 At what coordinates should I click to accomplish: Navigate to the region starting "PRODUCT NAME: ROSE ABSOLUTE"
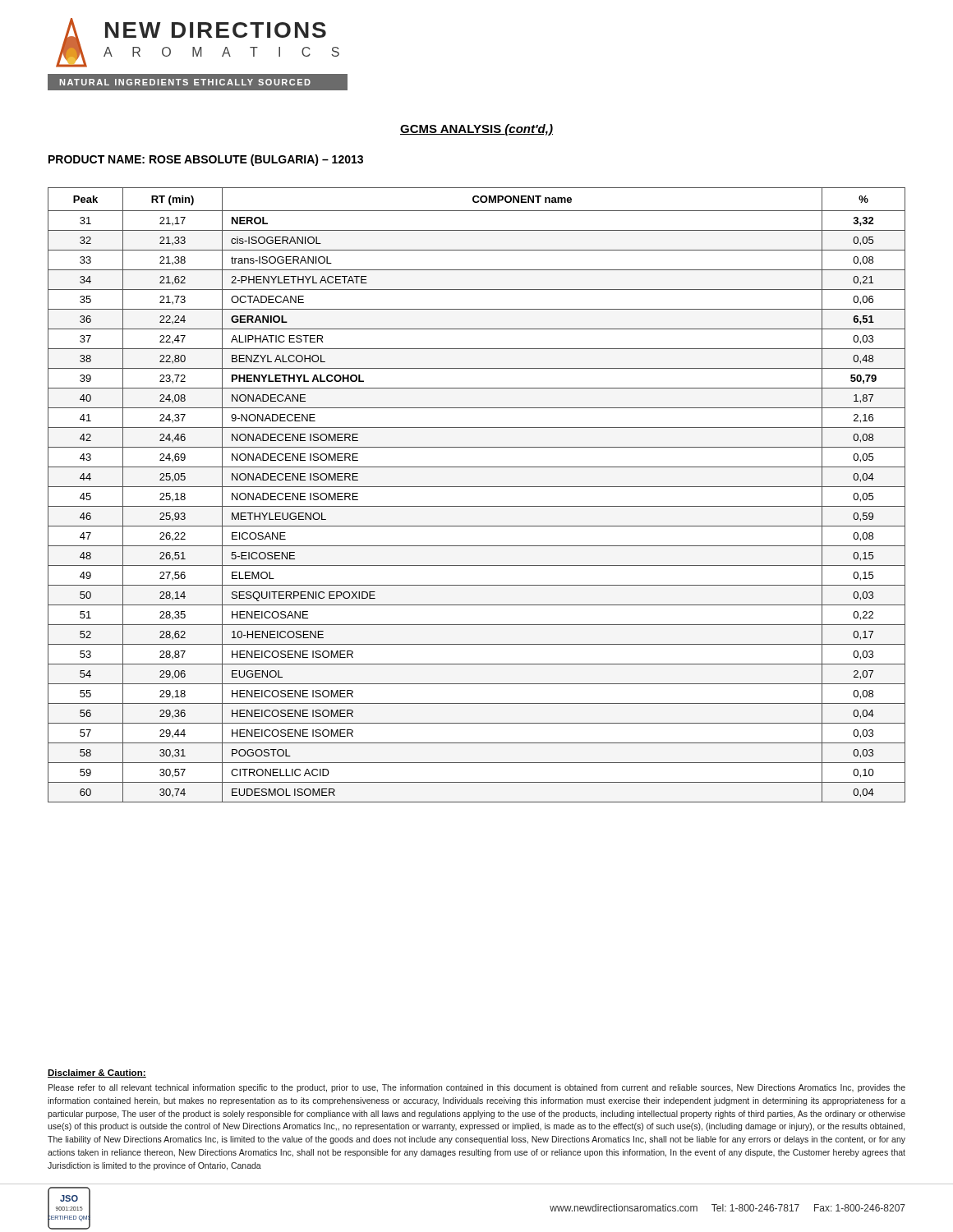pos(206,159)
